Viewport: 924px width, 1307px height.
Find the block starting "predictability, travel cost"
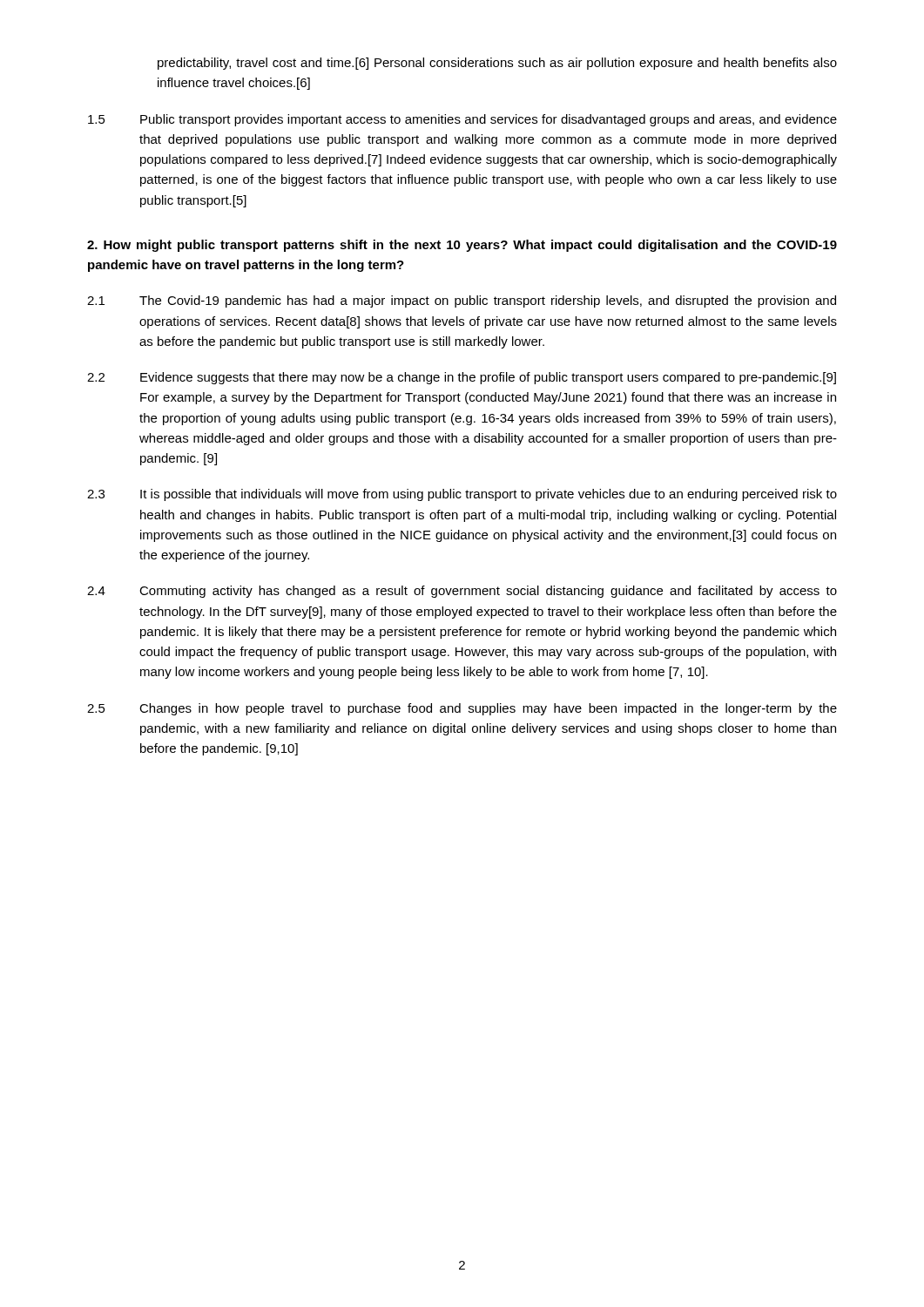pos(497,72)
